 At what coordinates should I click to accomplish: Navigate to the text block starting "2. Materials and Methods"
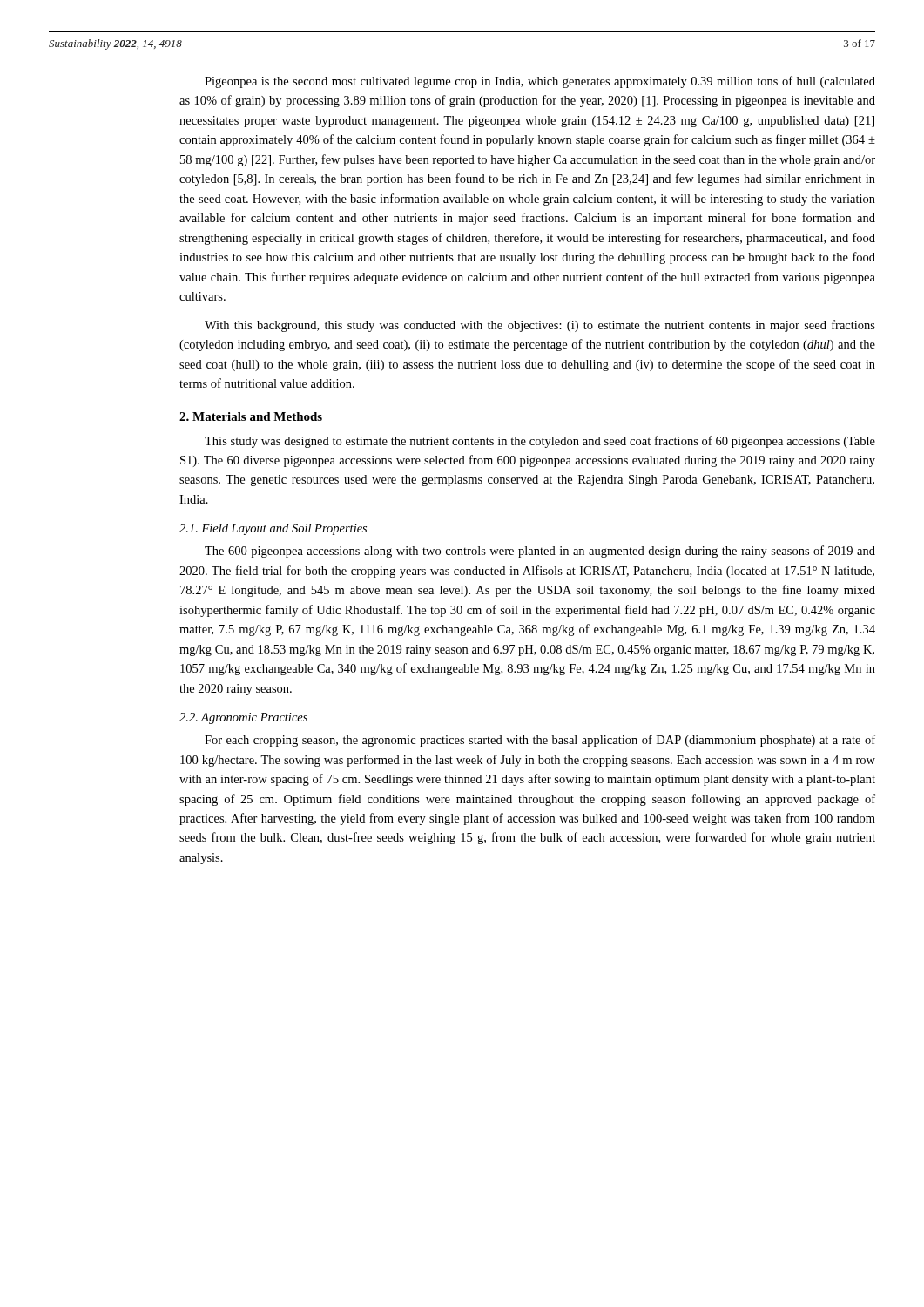point(251,416)
